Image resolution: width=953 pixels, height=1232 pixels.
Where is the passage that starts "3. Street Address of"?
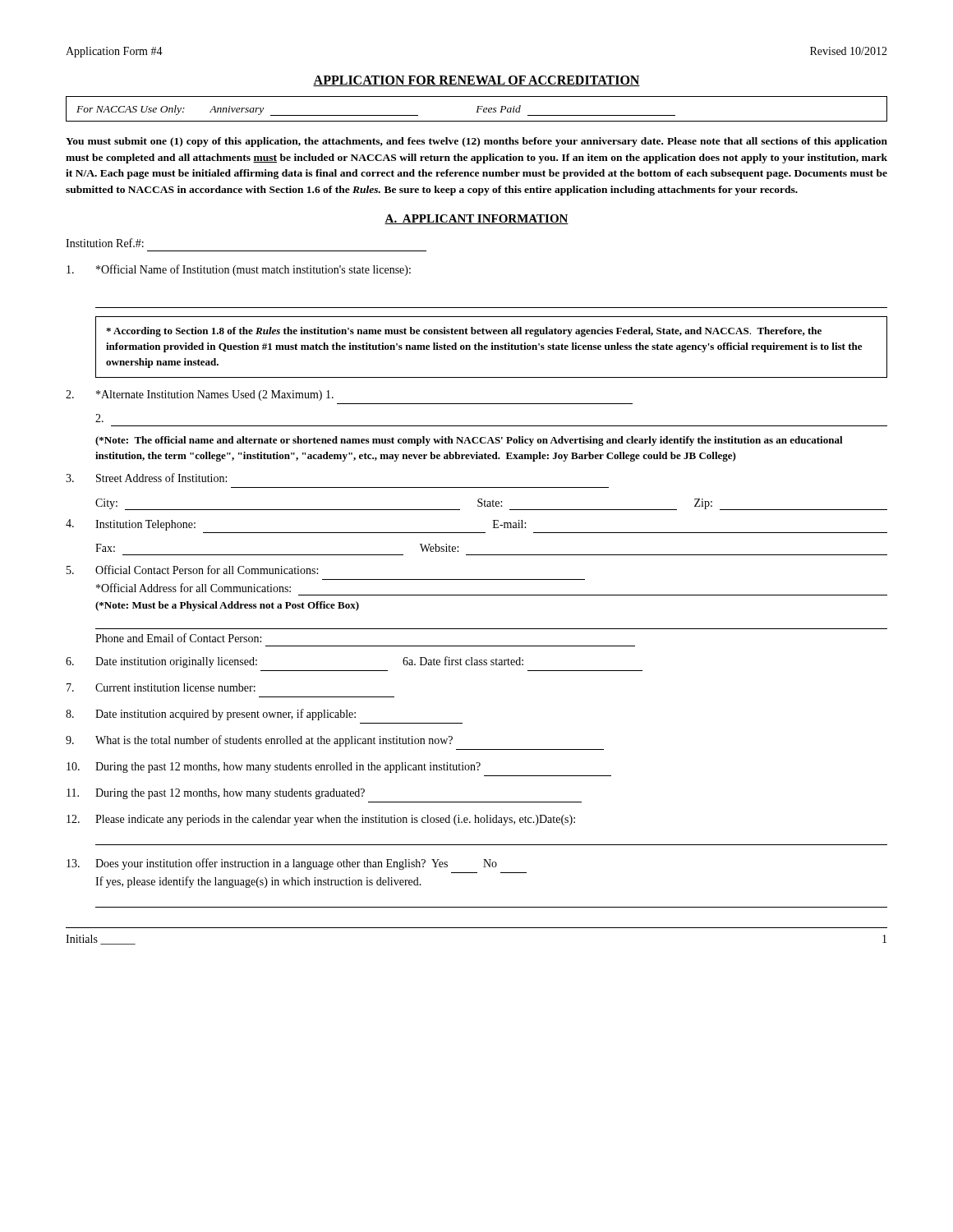[476, 479]
